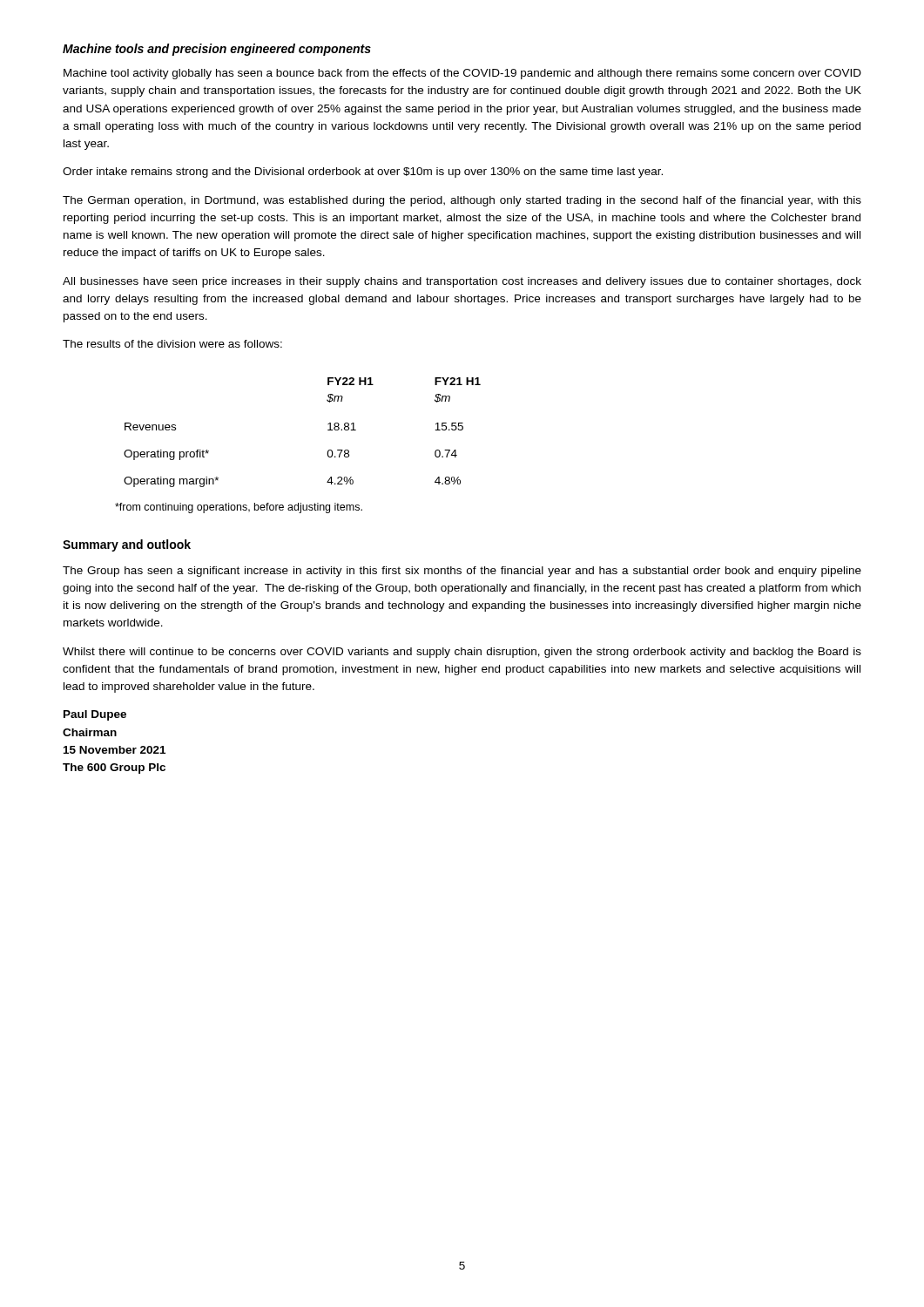The image size is (924, 1307).
Task: Click on the text starting "Whilst there will continue to be concerns over"
Action: click(x=462, y=669)
